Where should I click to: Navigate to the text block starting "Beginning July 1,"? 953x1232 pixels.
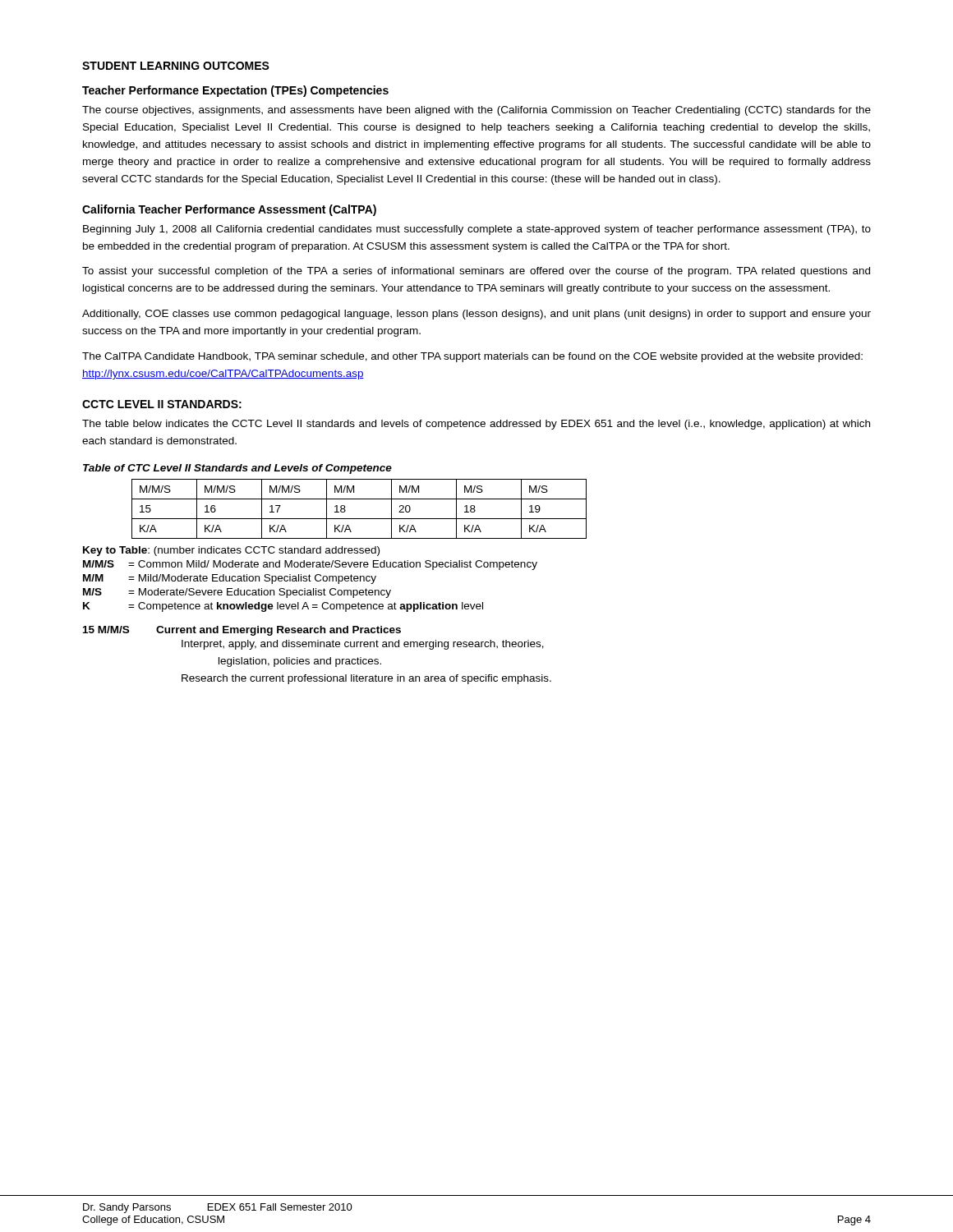pos(476,237)
